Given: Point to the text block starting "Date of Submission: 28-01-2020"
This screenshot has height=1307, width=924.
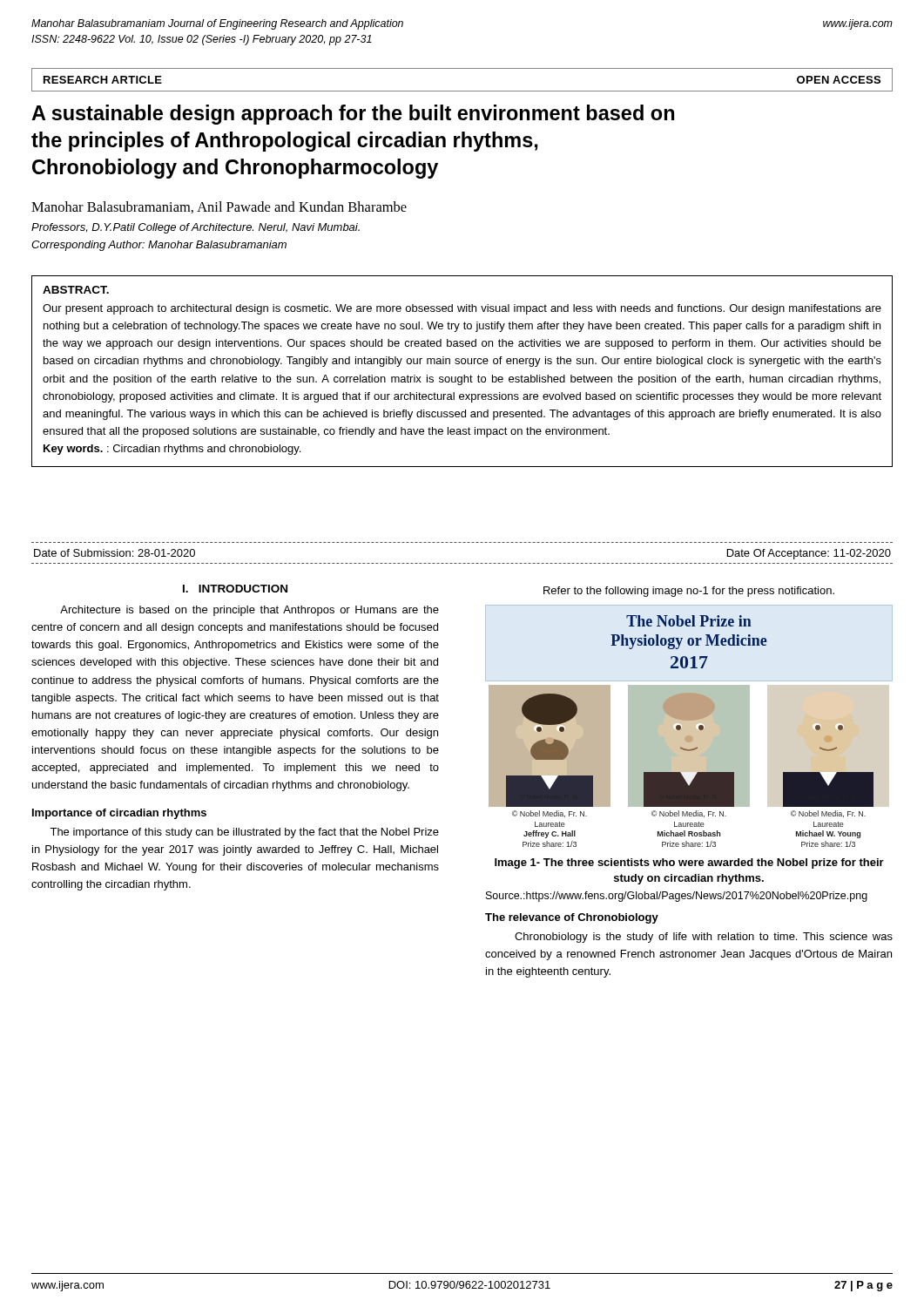Looking at the screenshot, I should (462, 553).
